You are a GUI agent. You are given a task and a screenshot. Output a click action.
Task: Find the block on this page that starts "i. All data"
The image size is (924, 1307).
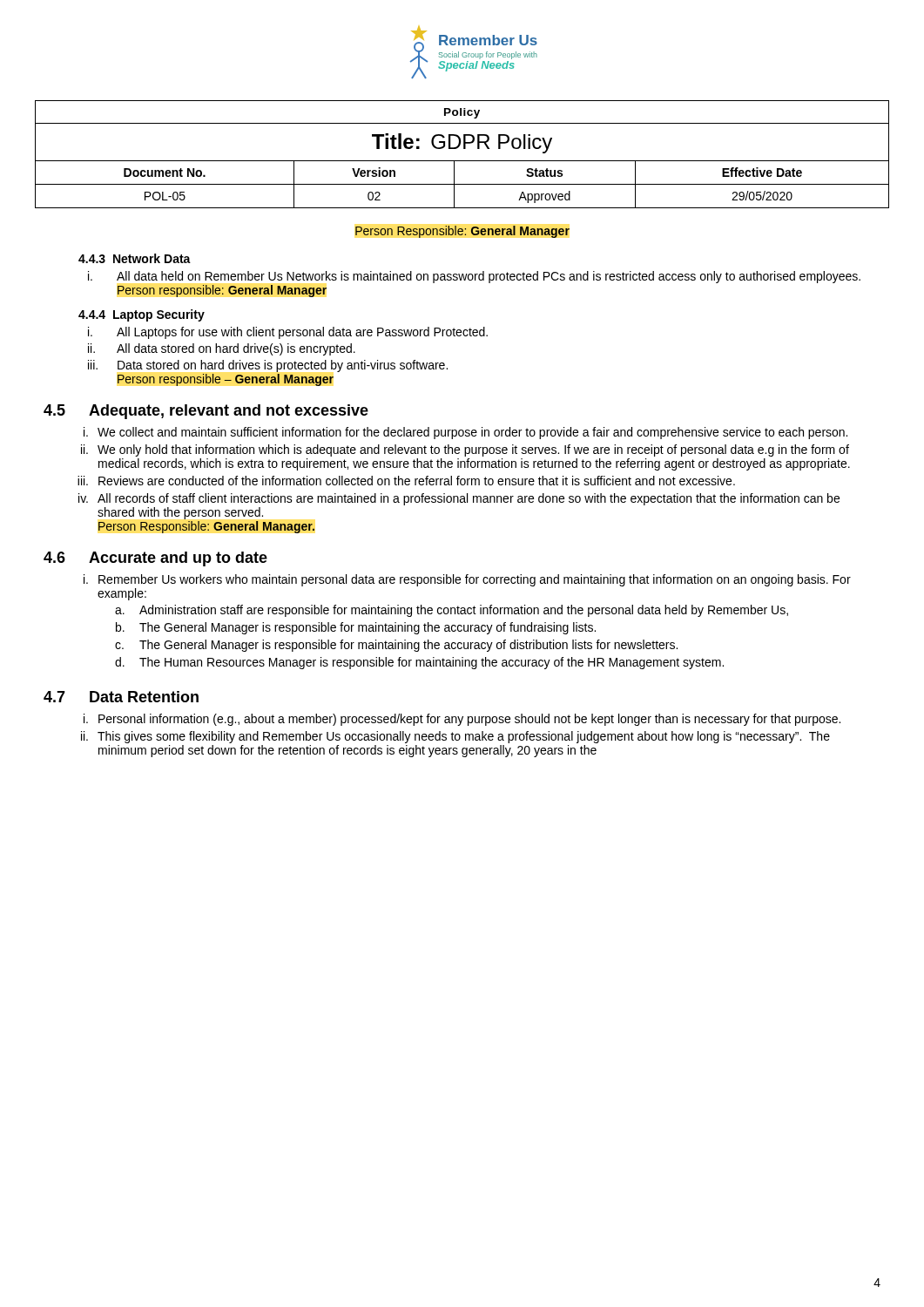(x=479, y=283)
